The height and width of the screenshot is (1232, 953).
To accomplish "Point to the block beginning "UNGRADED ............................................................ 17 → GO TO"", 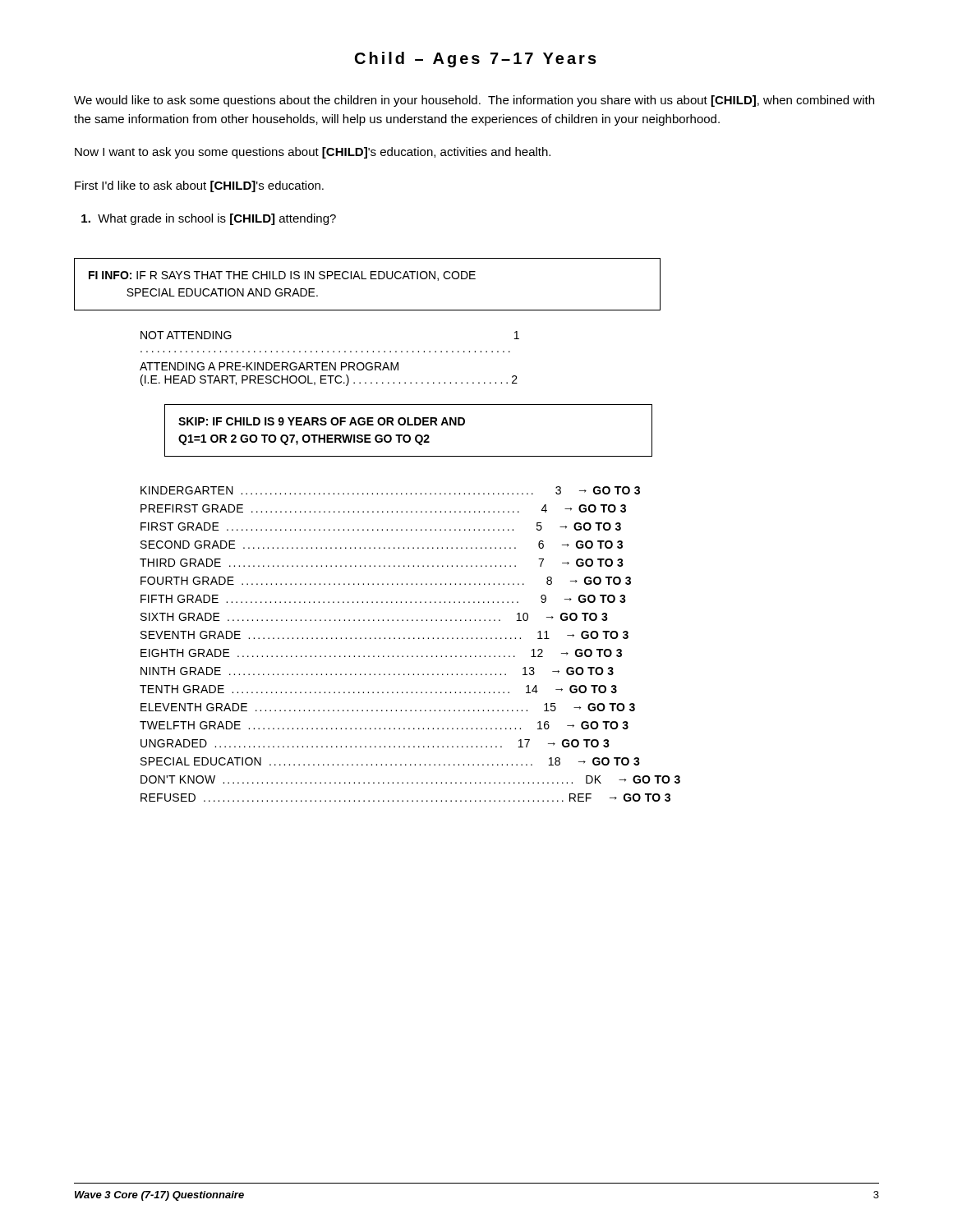I will (x=375, y=743).
